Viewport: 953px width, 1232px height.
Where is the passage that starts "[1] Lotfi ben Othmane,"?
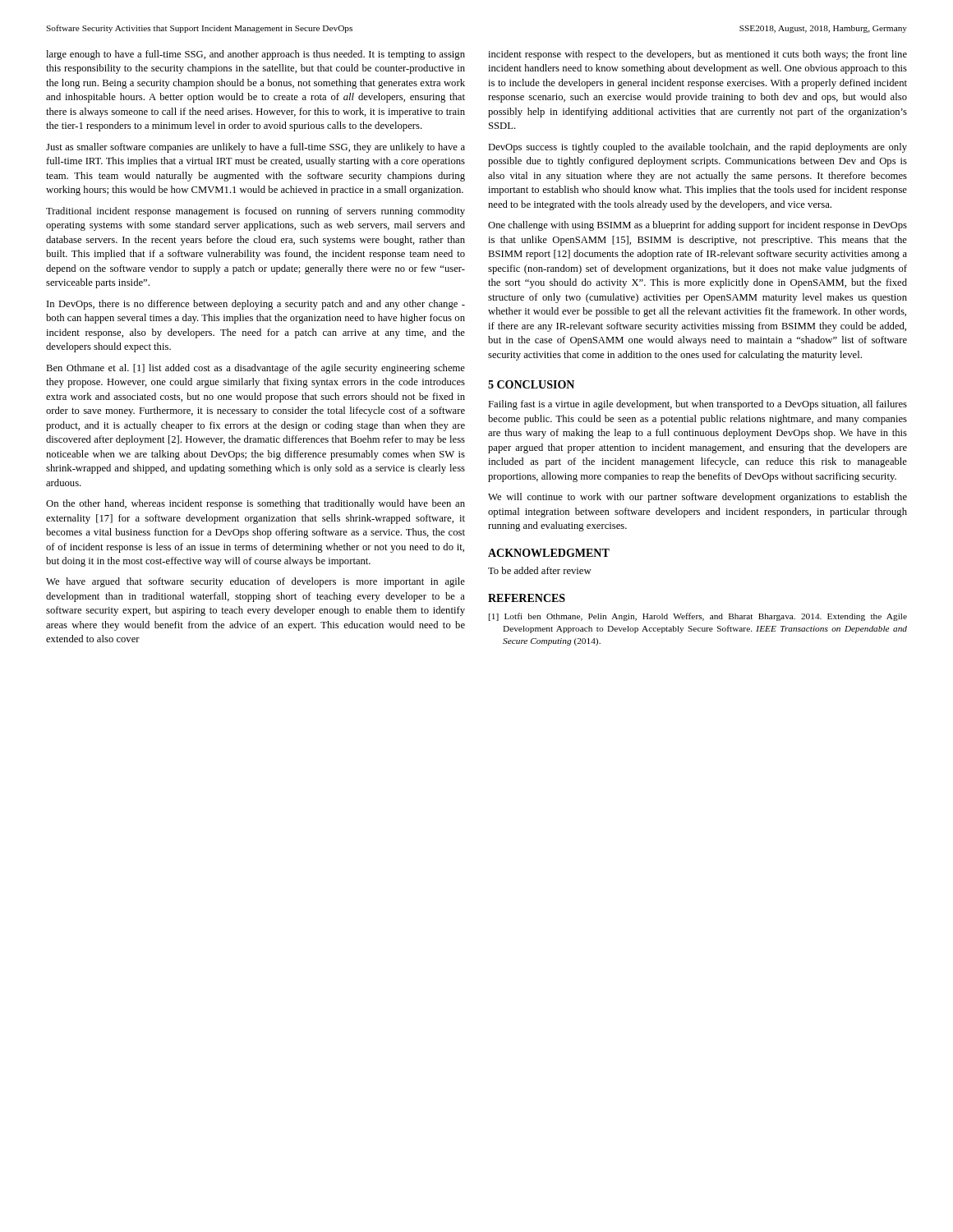click(x=698, y=629)
